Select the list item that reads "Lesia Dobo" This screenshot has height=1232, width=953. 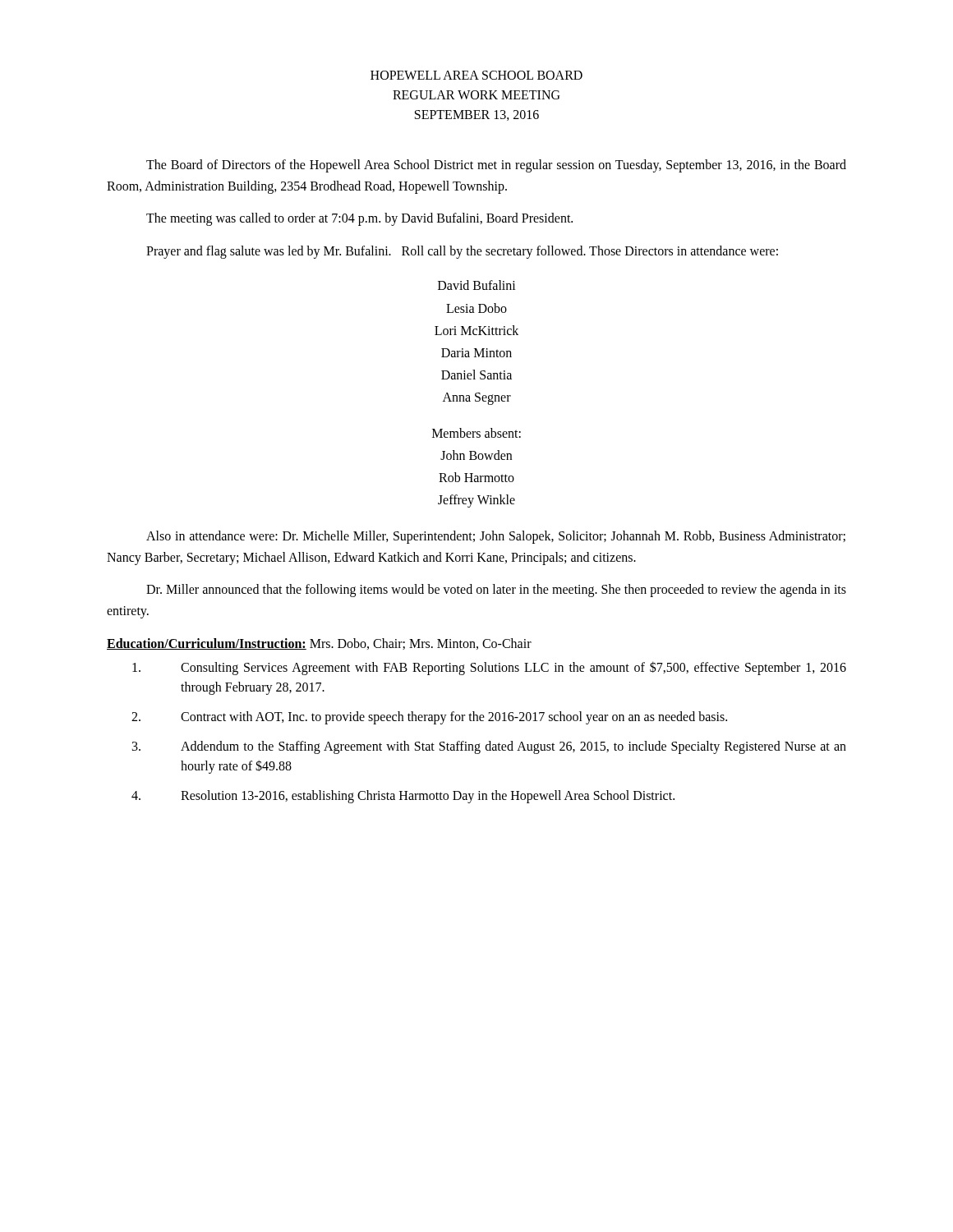[476, 308]
